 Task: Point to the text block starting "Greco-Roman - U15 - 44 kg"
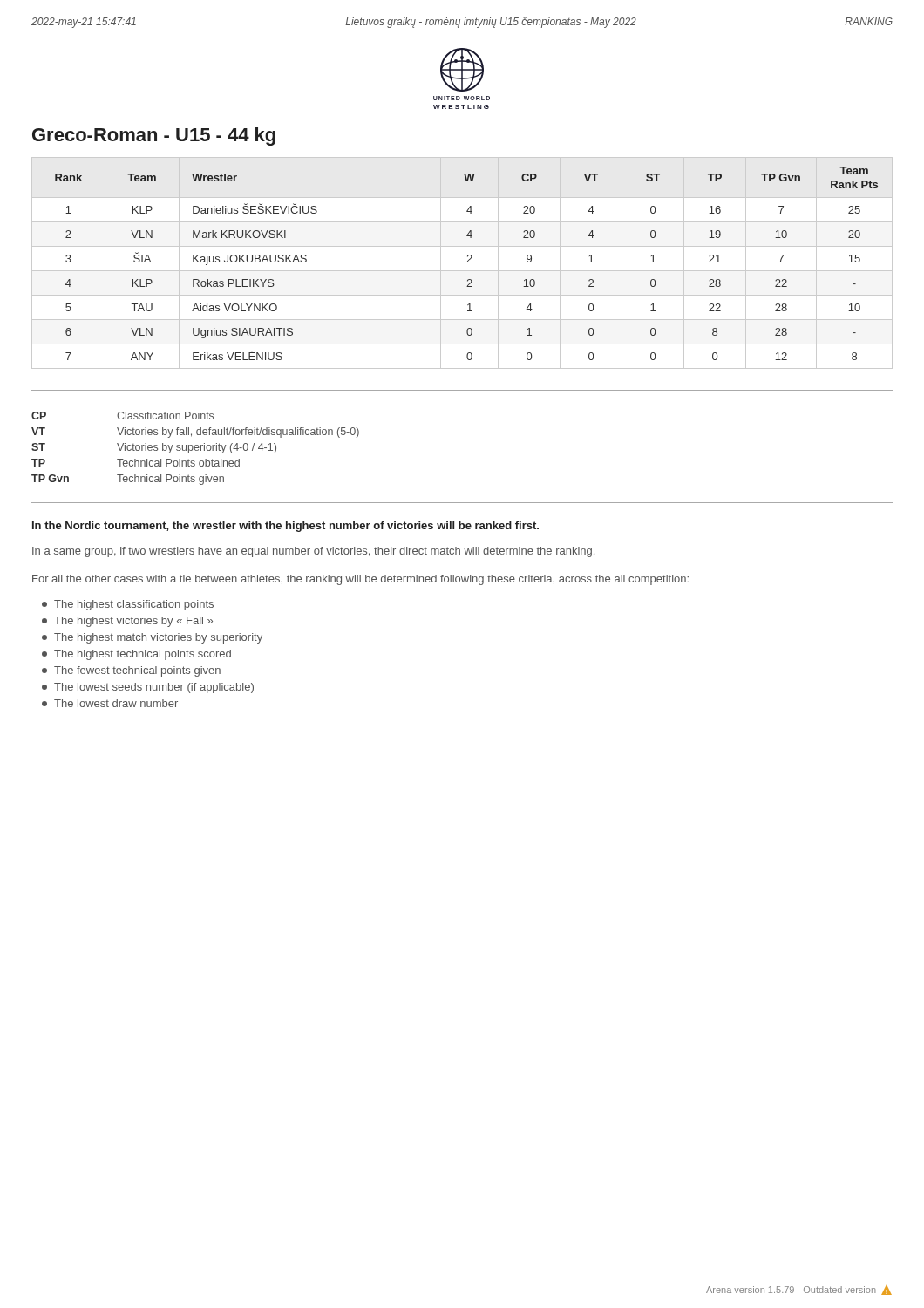pyautogui.click(x=154, y=135)
